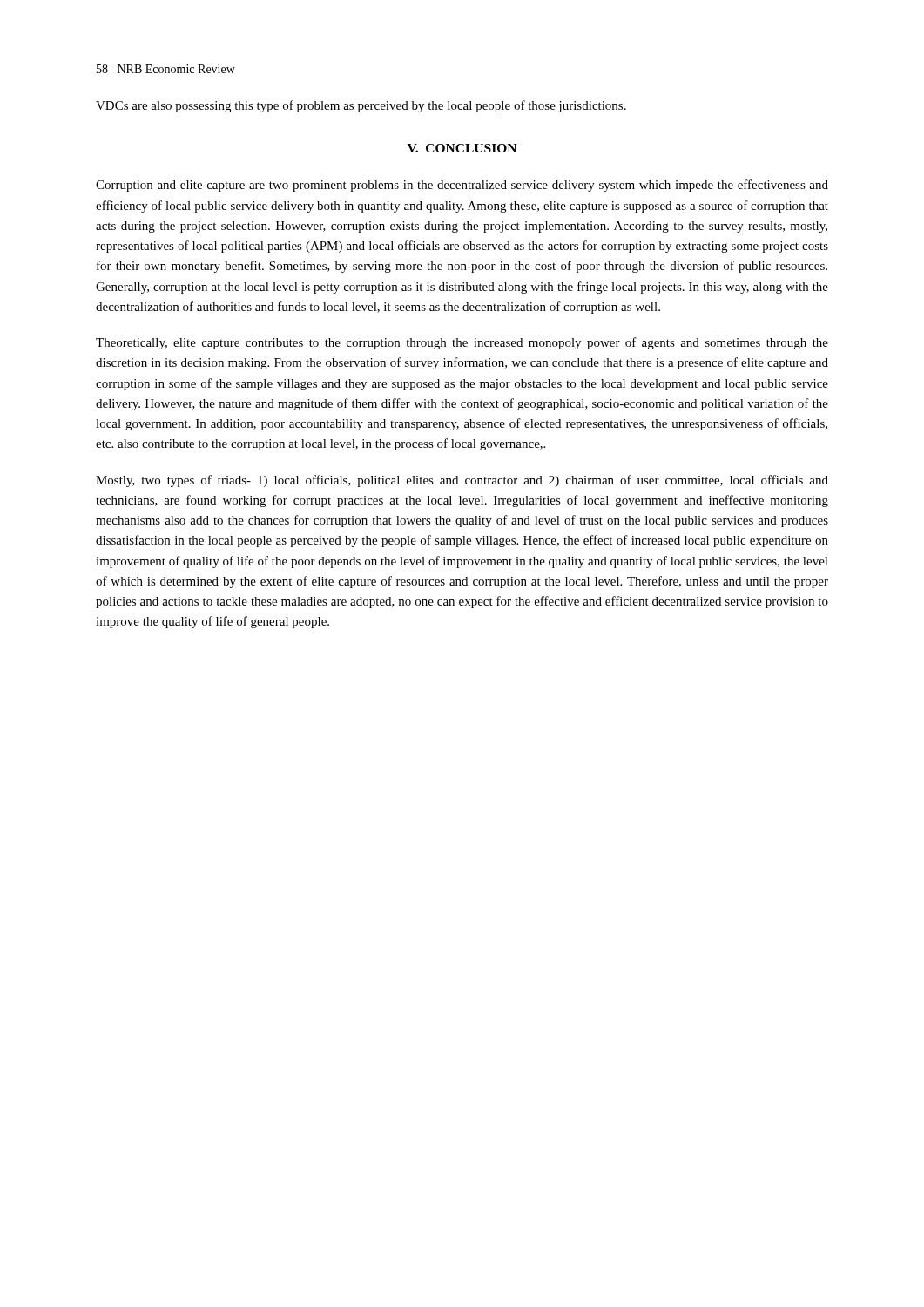Screen dimensions: 1307x924
Task: Find the block on this page that starts "Theoretically, elite capture contributes to the corruption through"
Action: 462,393
